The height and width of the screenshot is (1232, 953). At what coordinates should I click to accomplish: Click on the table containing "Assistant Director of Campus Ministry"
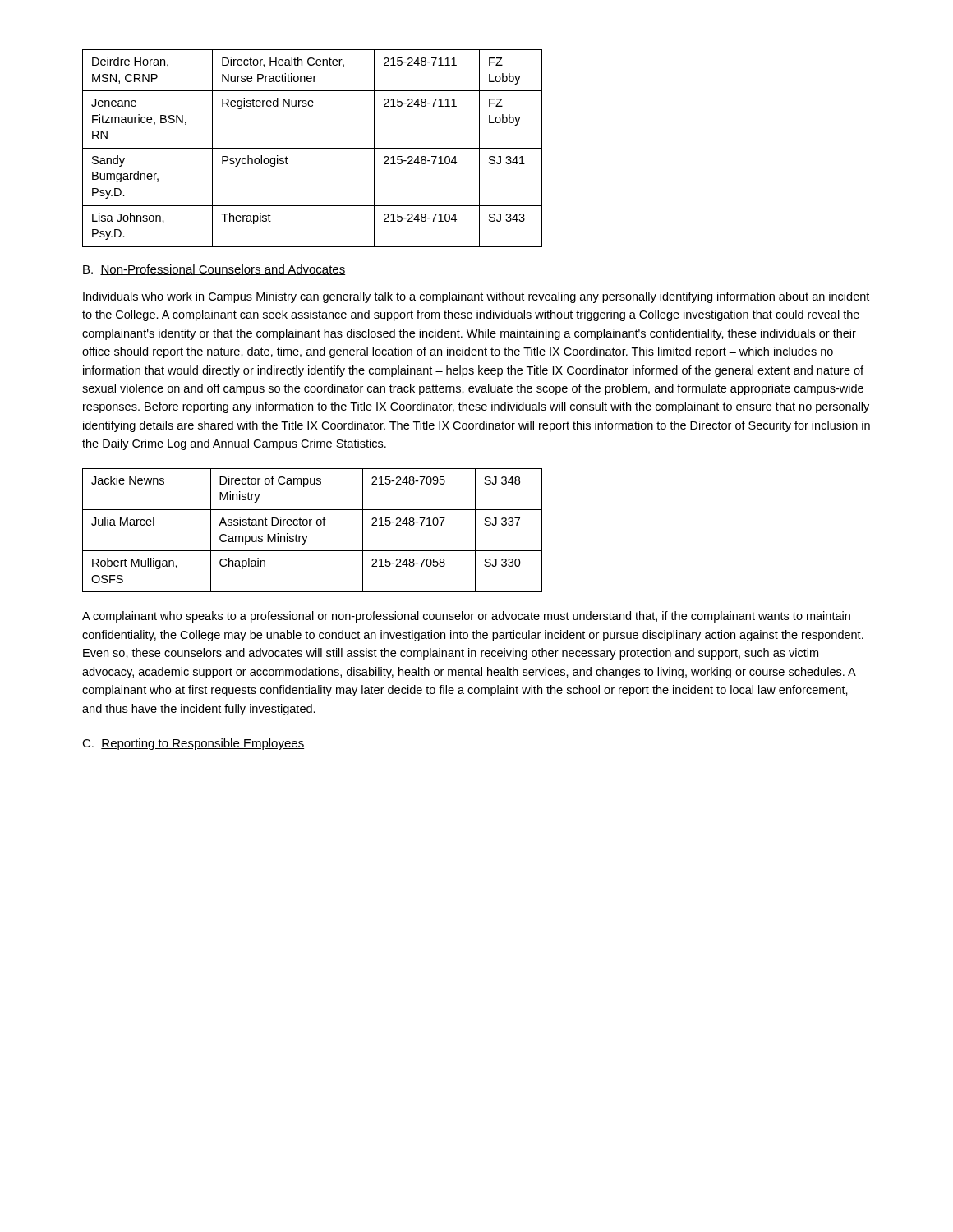pyautogui.click(x=476, y=530)
